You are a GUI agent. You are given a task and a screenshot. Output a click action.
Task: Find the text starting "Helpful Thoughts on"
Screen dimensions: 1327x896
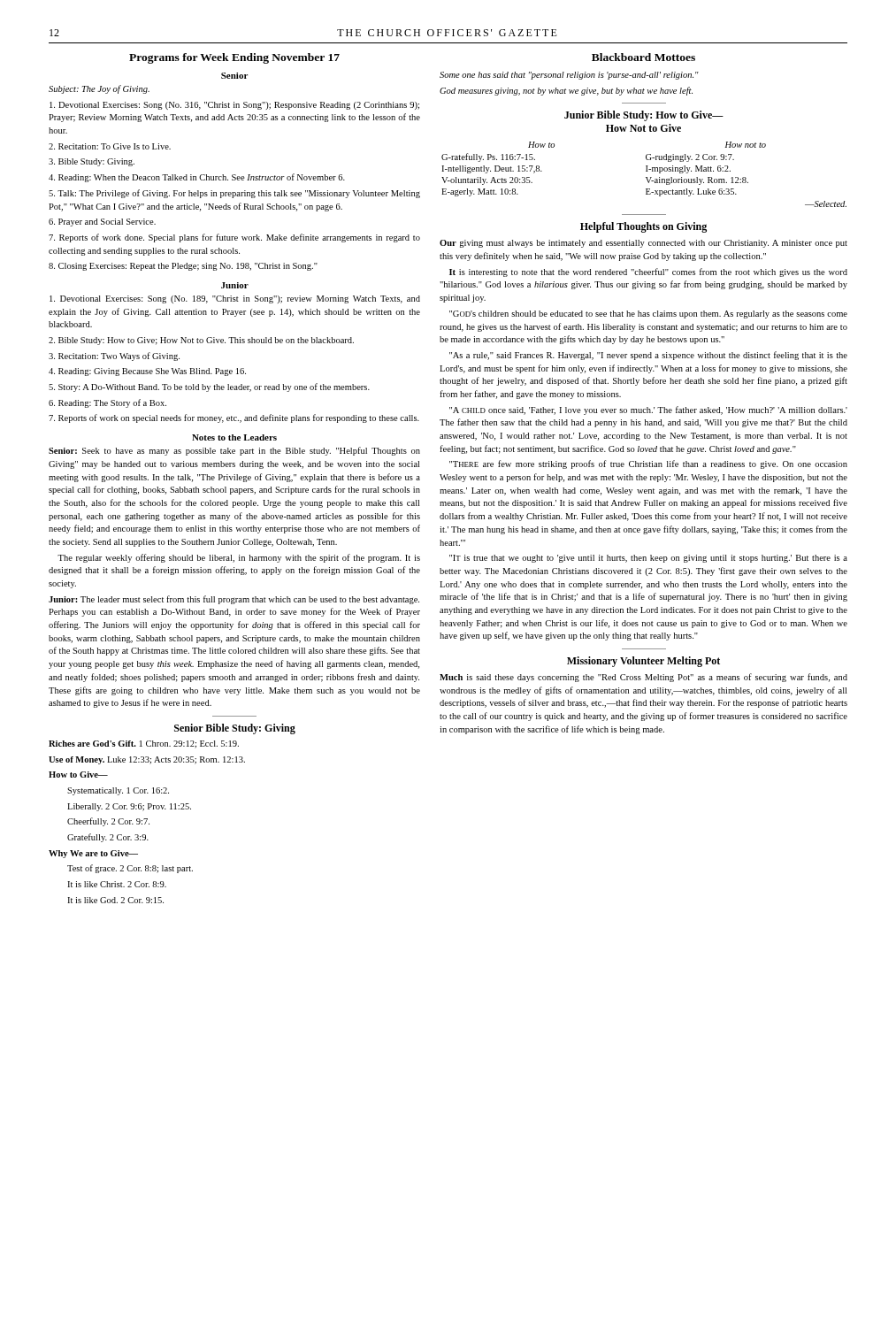tap(643, 227)
